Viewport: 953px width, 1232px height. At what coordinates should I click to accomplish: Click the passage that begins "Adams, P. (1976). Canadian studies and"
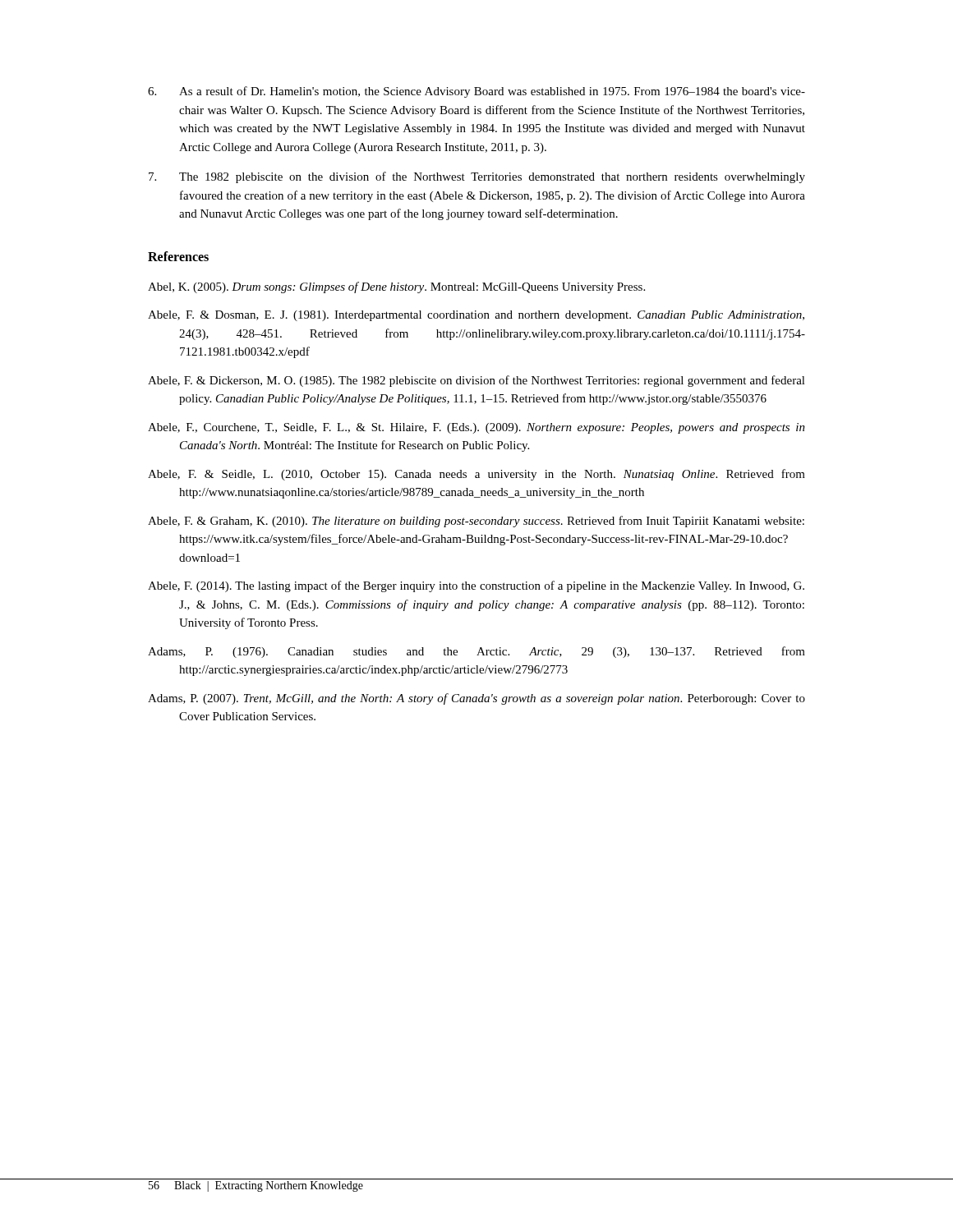tap(476, 660)
